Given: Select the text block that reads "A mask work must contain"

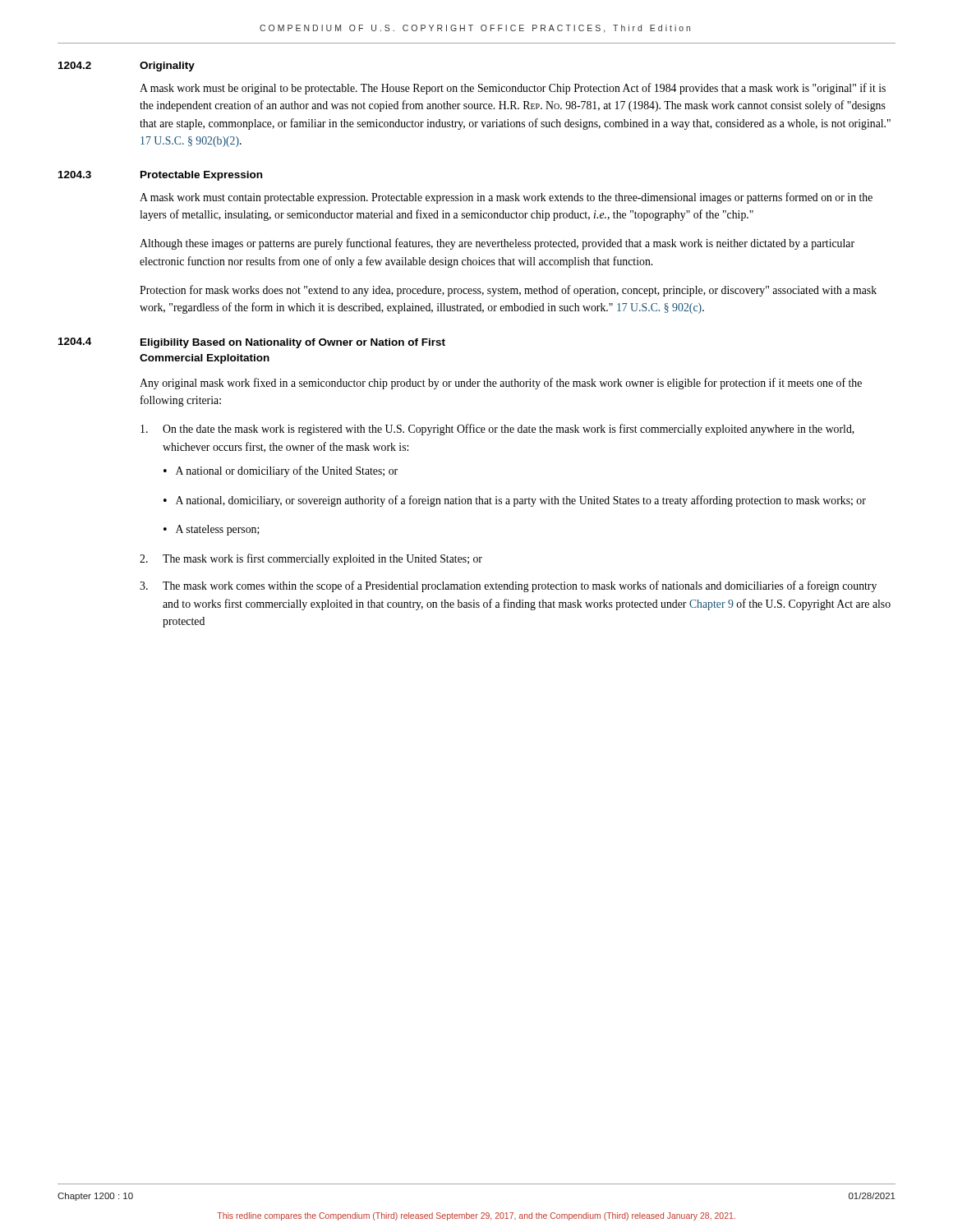Looking at the screenshot, I should 506,206.
